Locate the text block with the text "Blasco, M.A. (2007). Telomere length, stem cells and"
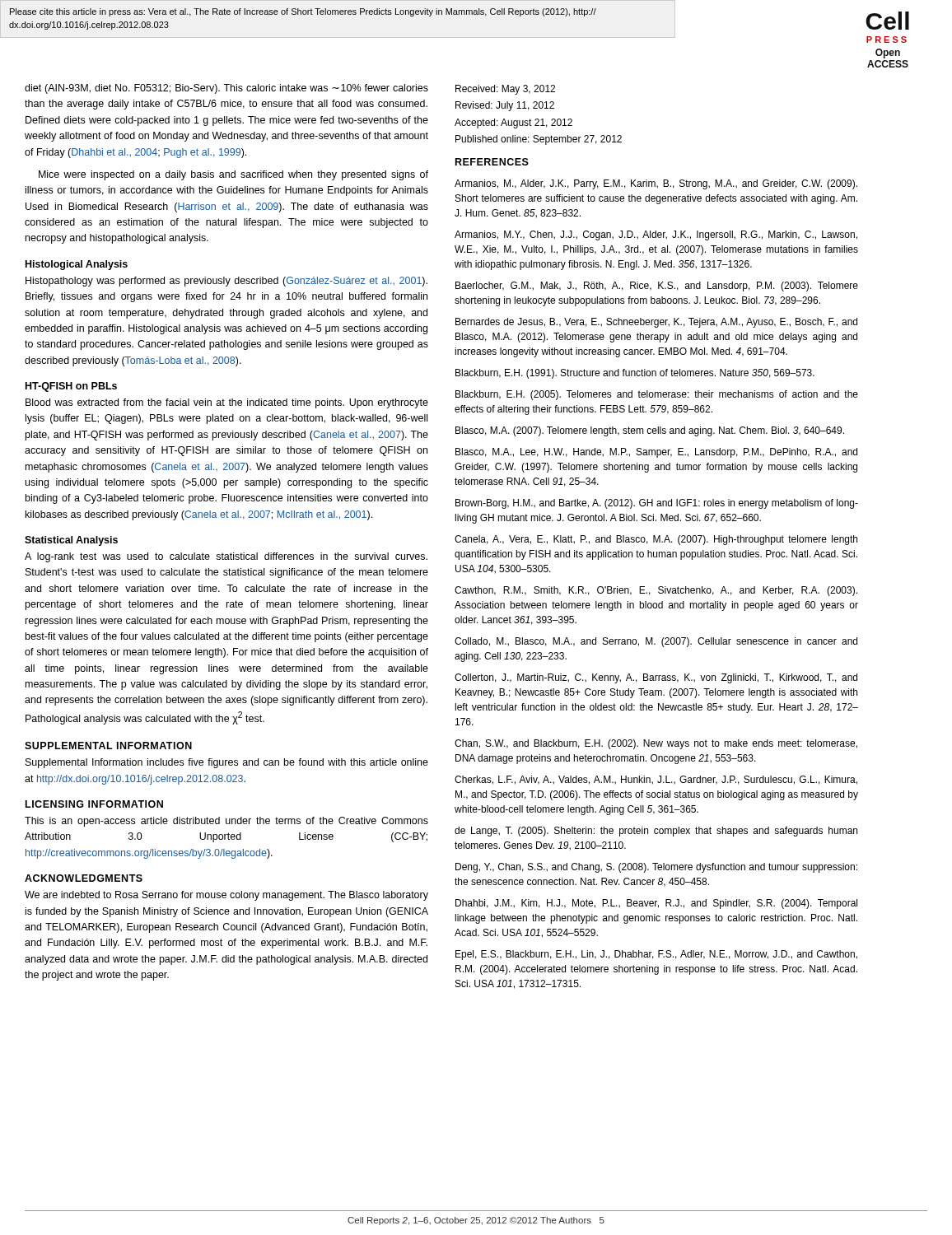Image resolution: width=952 pixels, height=1235 pixels. [650, 430]
